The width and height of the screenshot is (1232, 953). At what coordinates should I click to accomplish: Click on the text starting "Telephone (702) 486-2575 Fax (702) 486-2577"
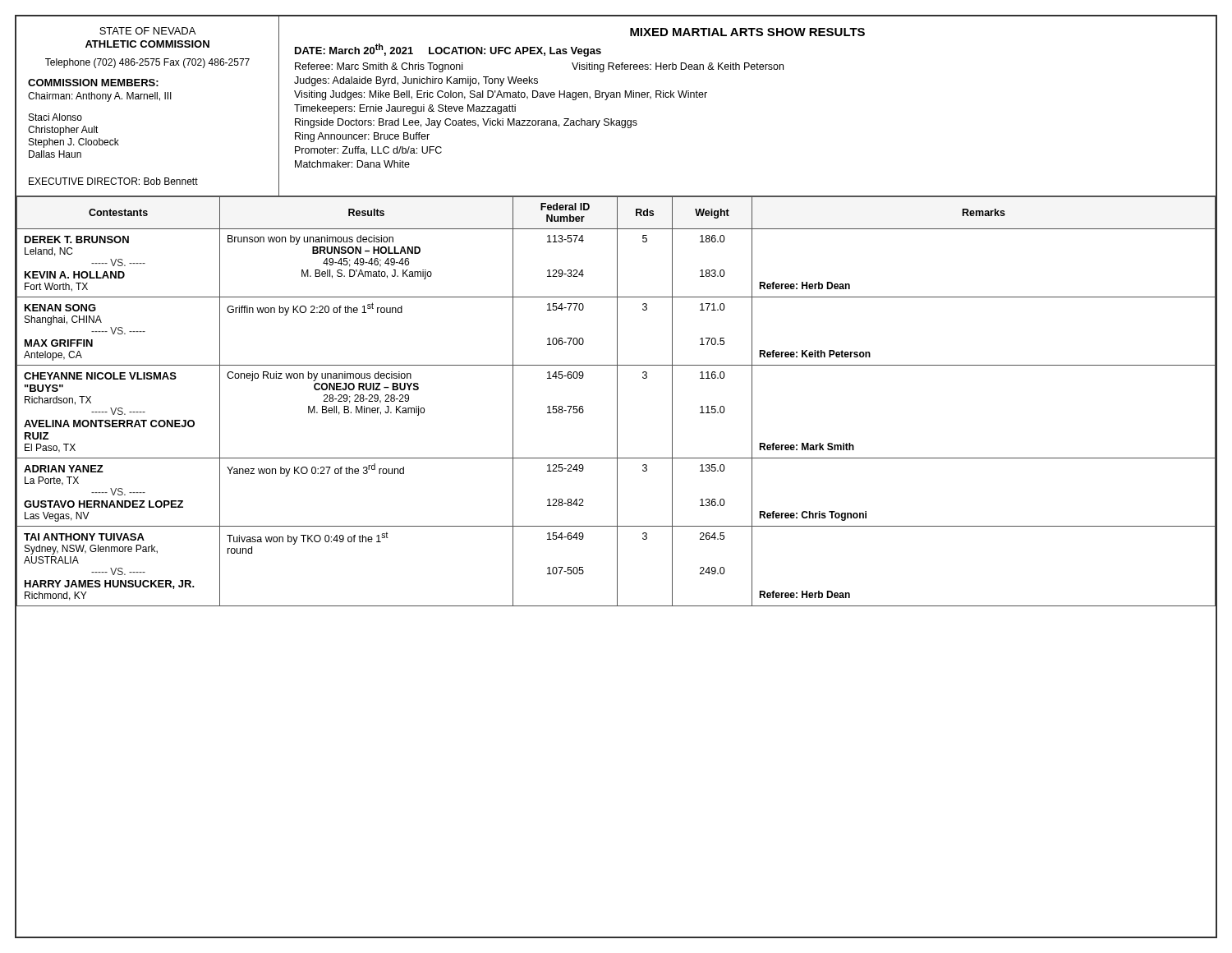pos(147,62)
